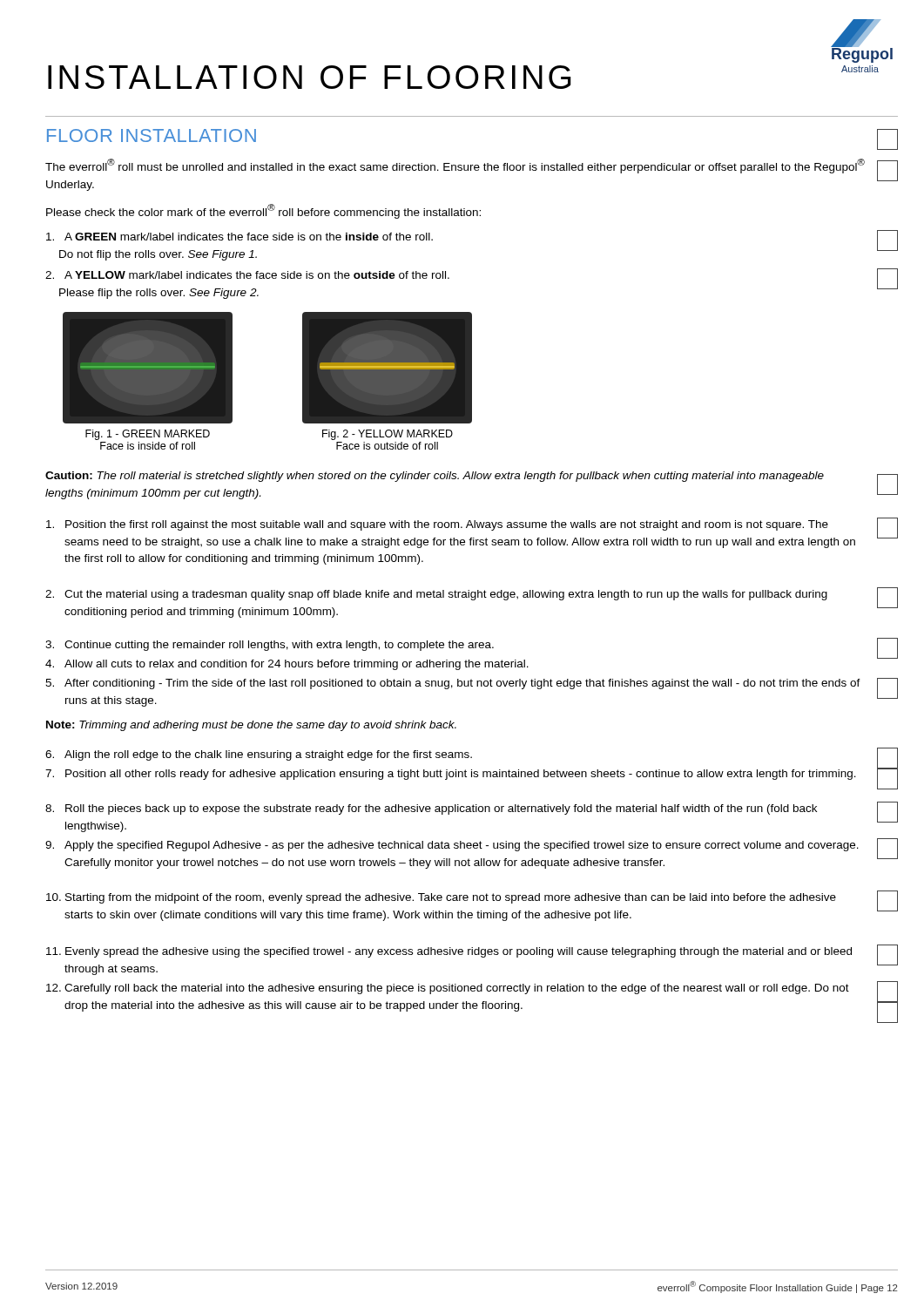Viewport: 924px width, 1307px height.
Task: Click on the list item containing "2.A YELLOW mark/label indicates the face side"
Action: (x=248, y=283)
